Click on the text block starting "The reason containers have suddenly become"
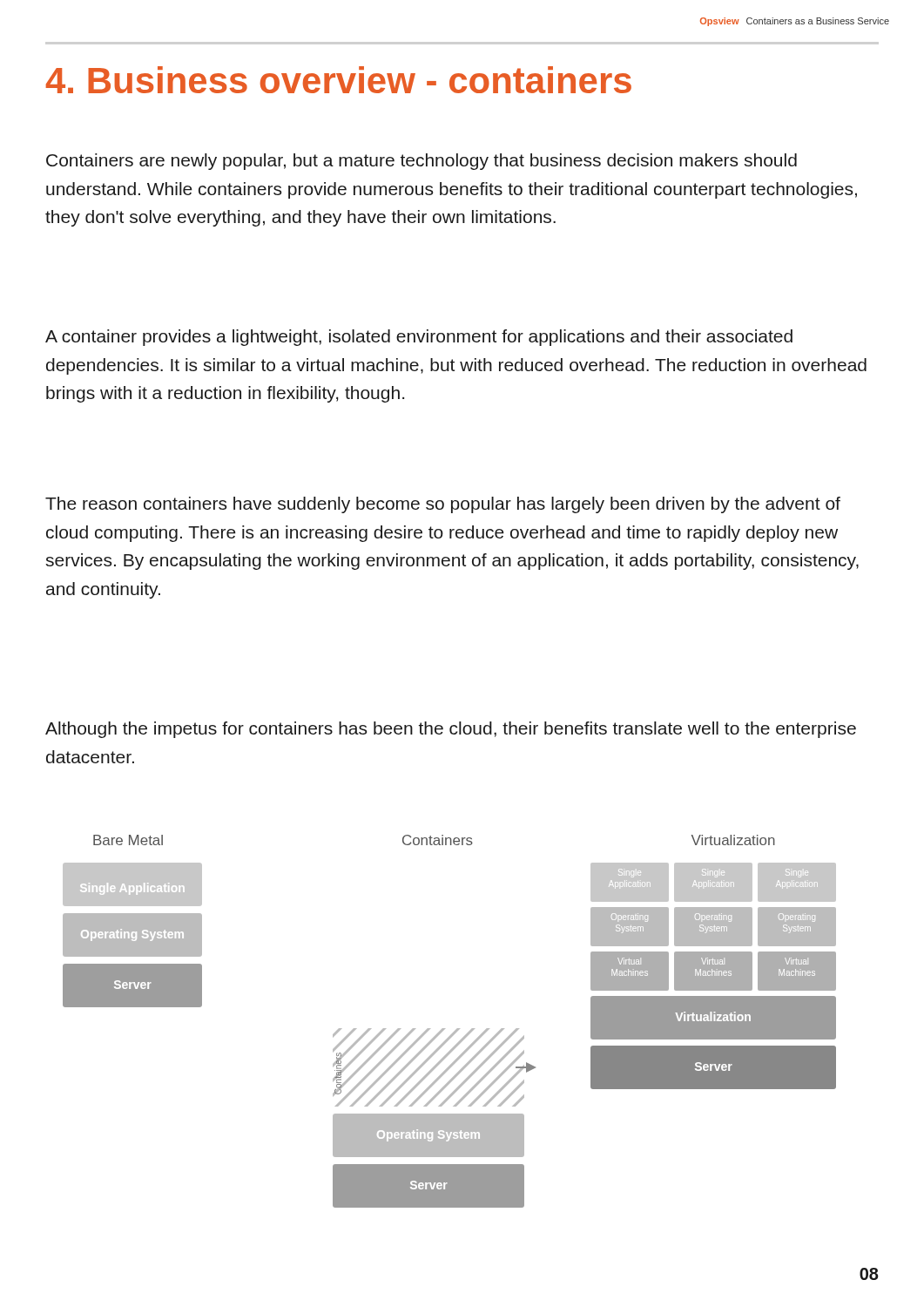Screen dimensions: 1307x924 point(453,546)
